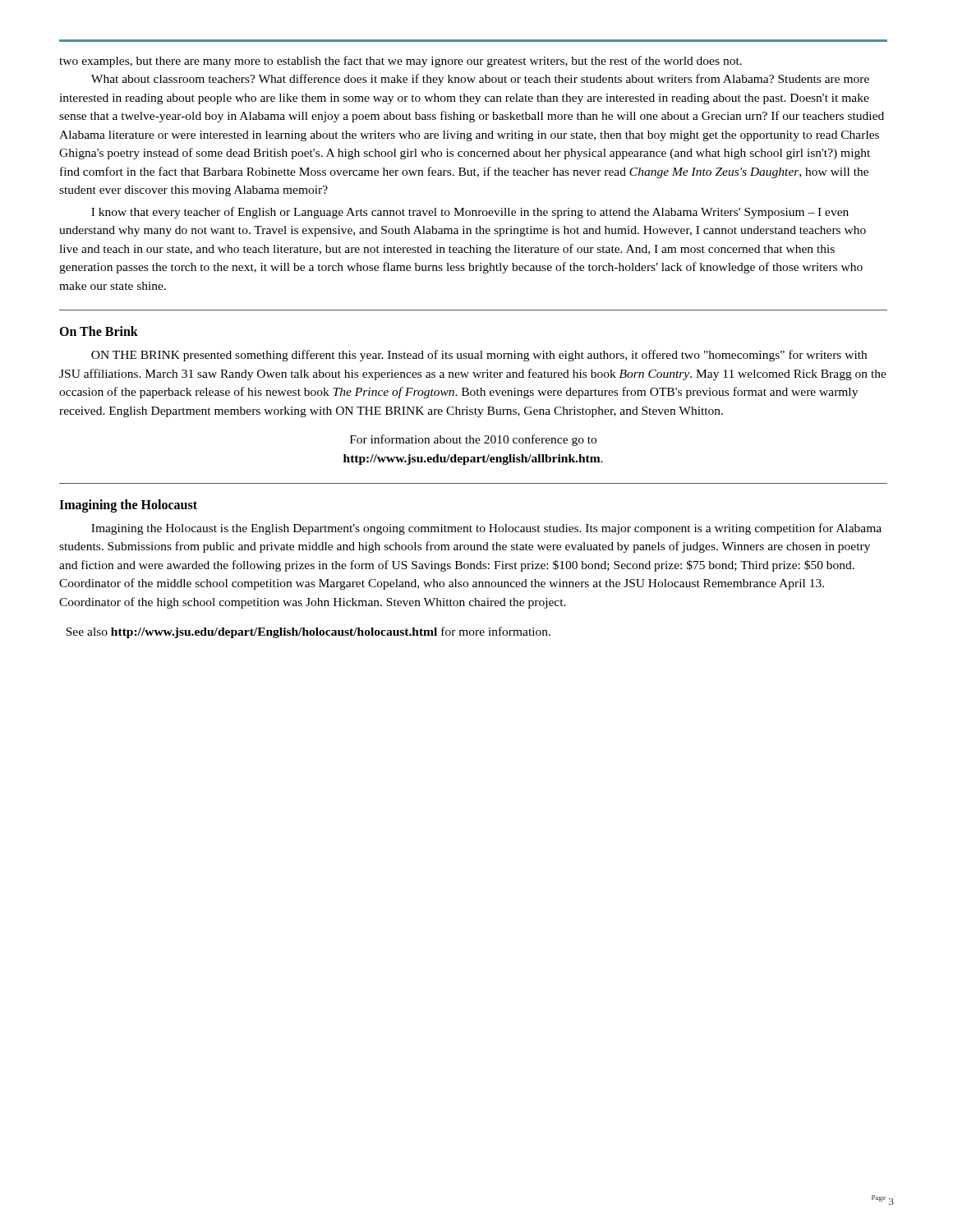
Task: Find the text block with the text "two examples, but there"
Action: tap(473, 173)
